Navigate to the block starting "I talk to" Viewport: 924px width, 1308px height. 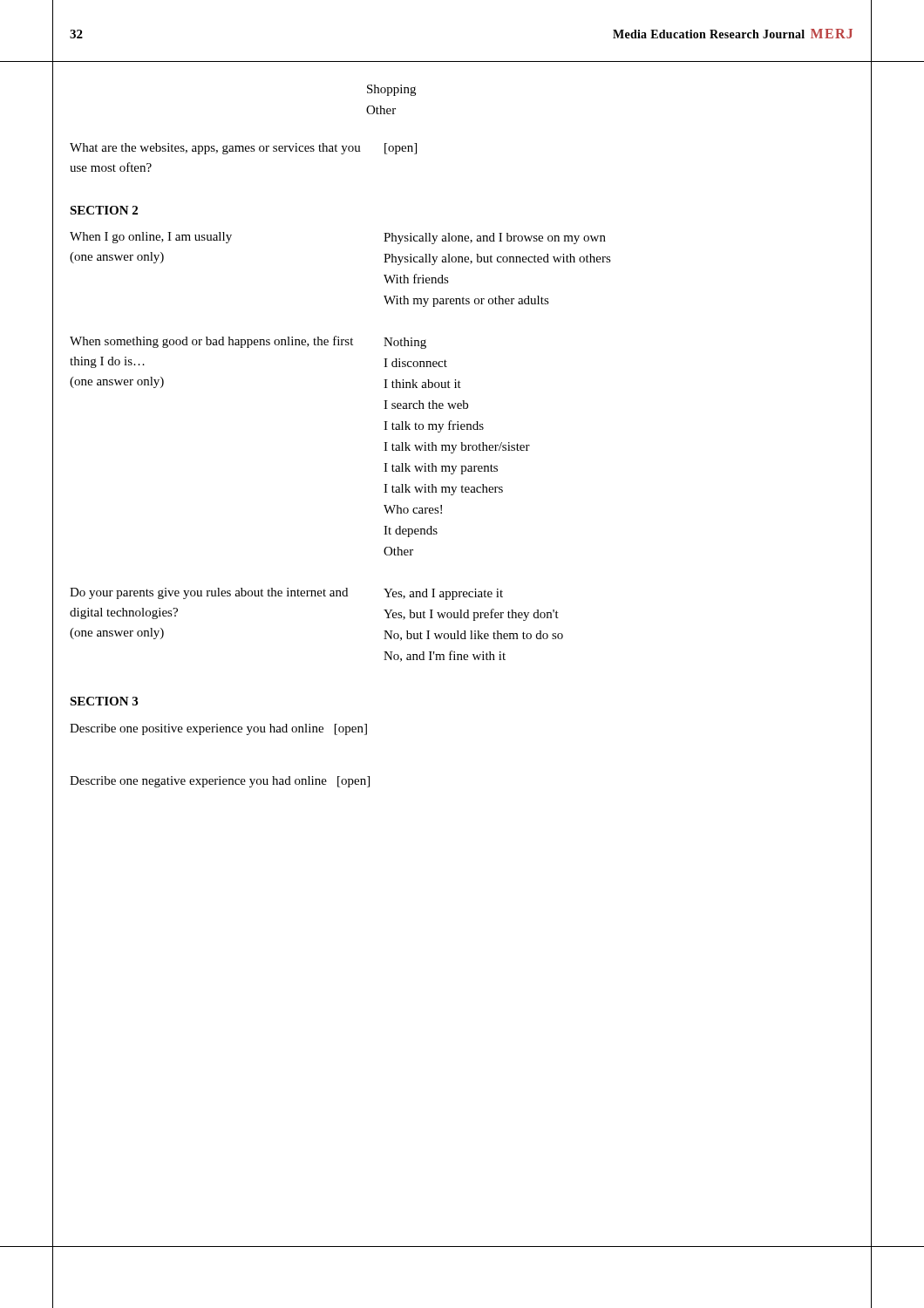(434, 425)
